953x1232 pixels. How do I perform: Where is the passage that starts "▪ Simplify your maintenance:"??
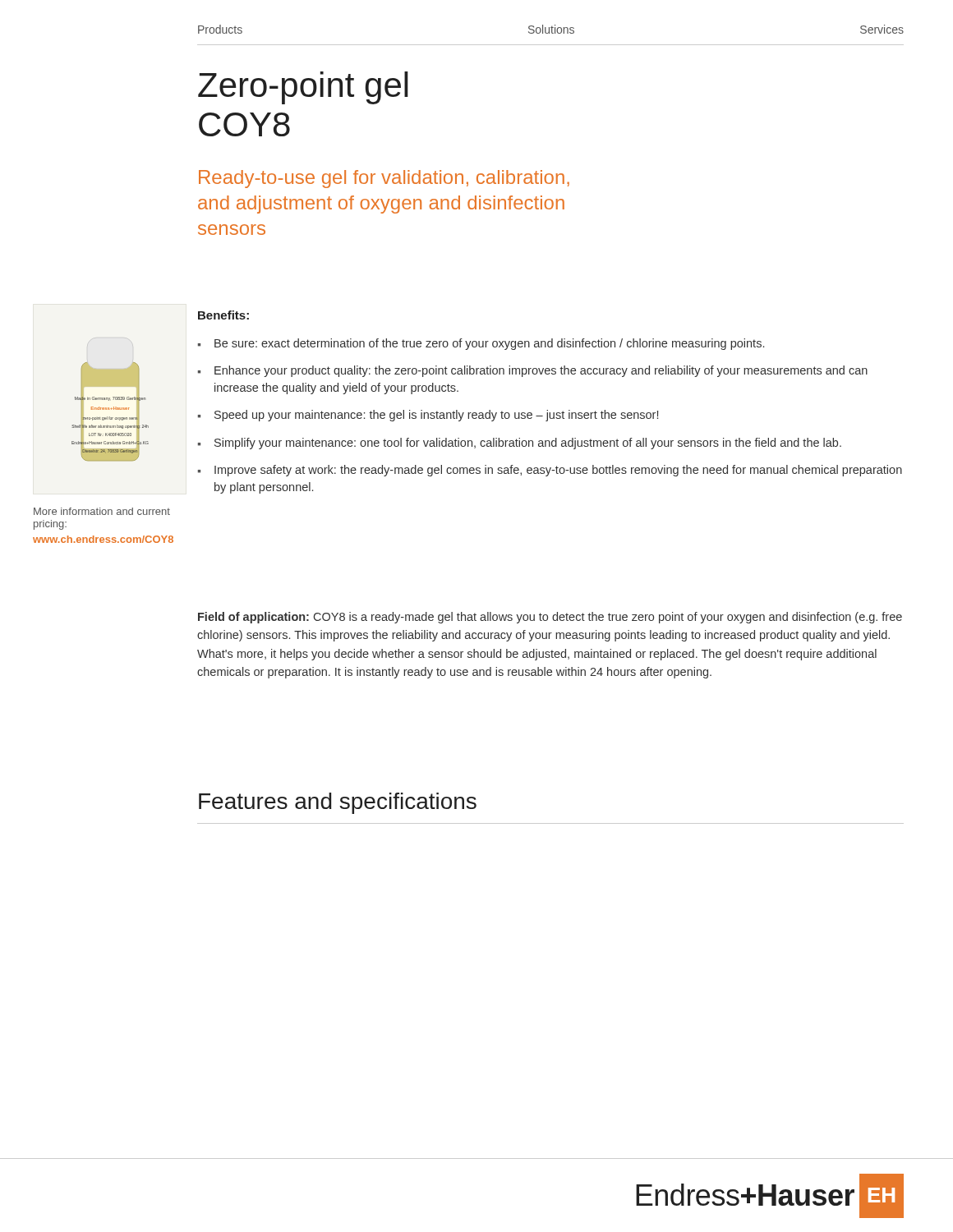pyautogui.click(x=520, y=443)
